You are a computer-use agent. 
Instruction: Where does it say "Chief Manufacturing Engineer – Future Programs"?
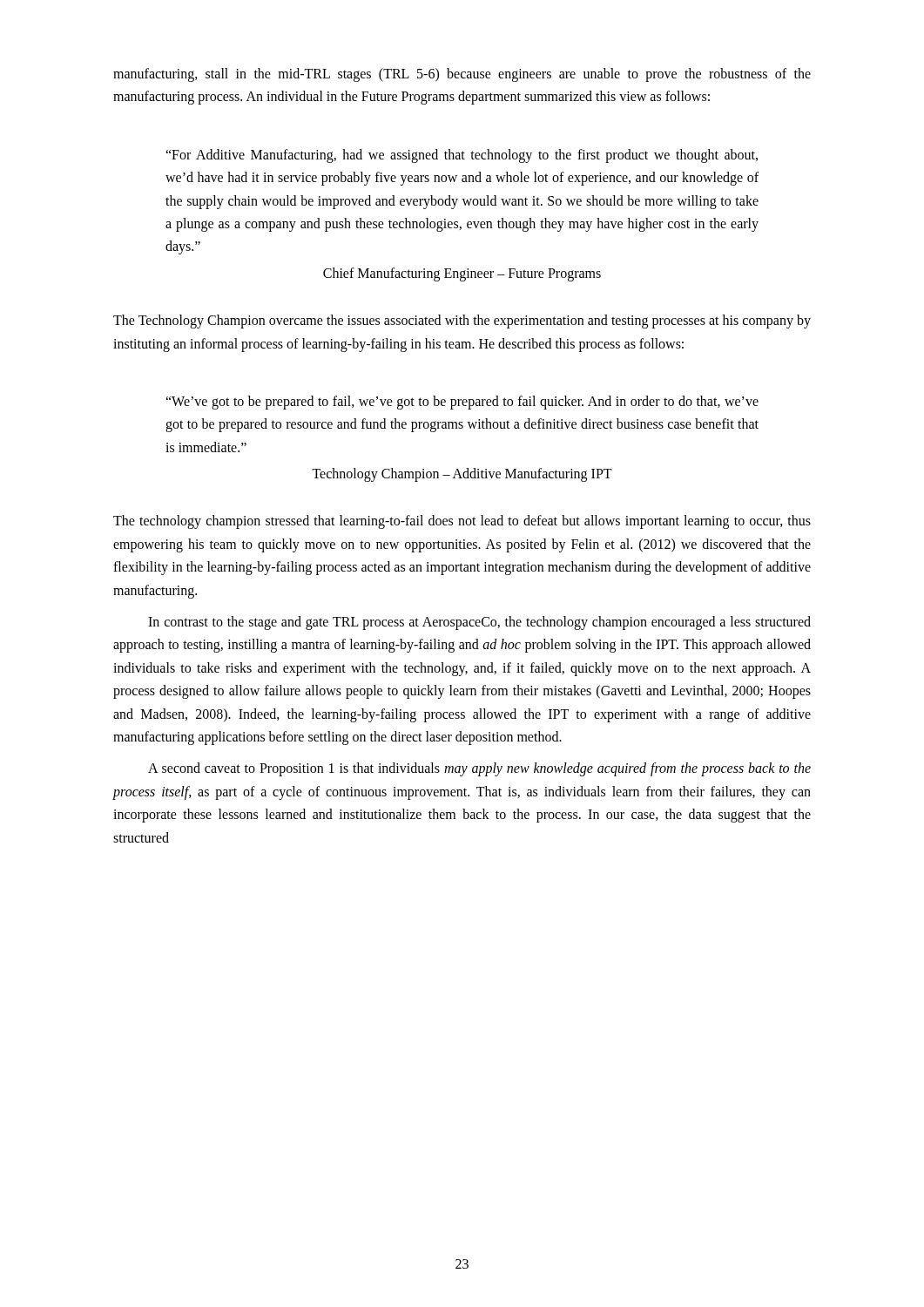[462, 274]
